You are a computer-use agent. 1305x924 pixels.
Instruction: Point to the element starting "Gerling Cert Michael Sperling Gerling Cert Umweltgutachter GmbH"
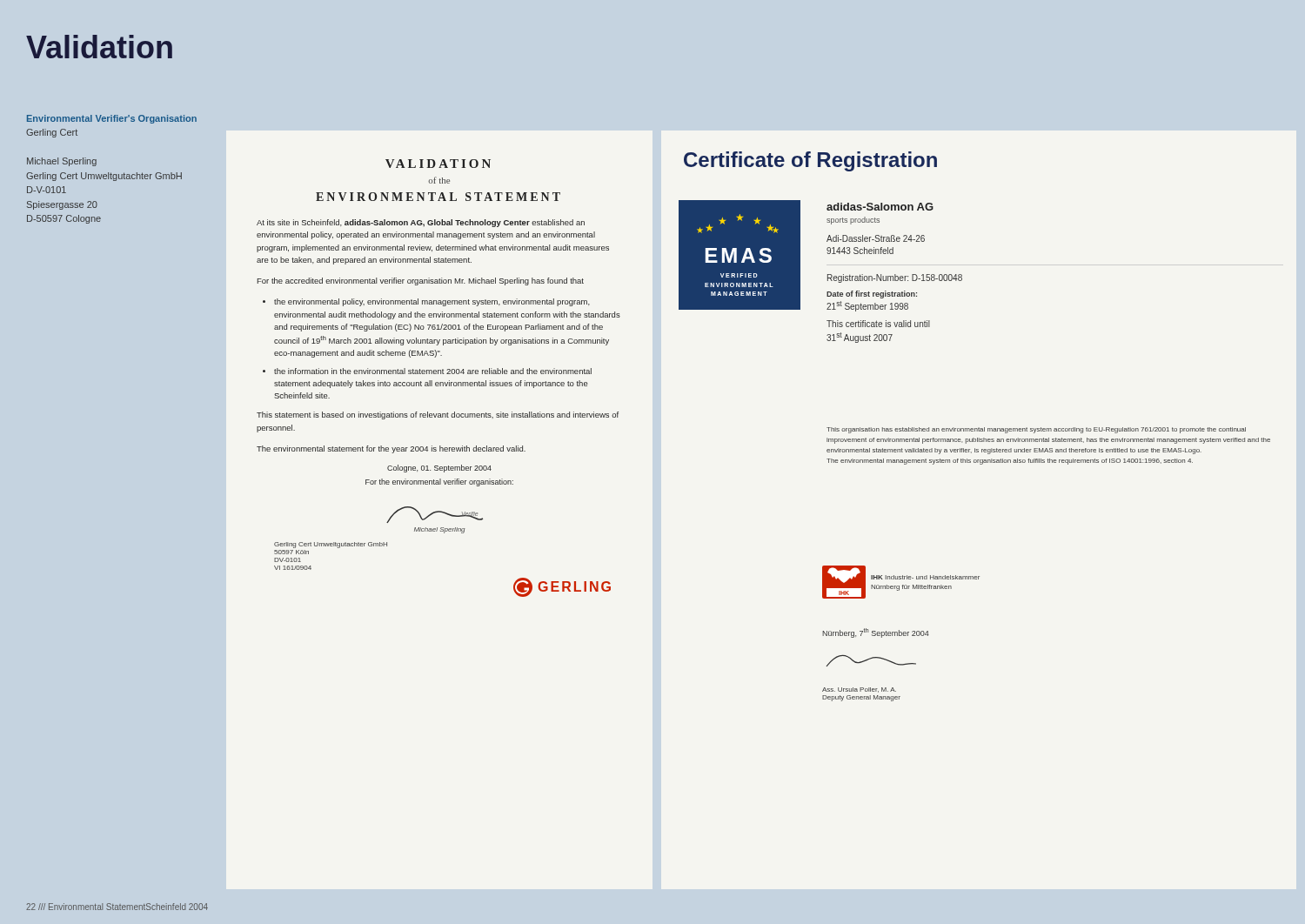[x=104, y=175]
